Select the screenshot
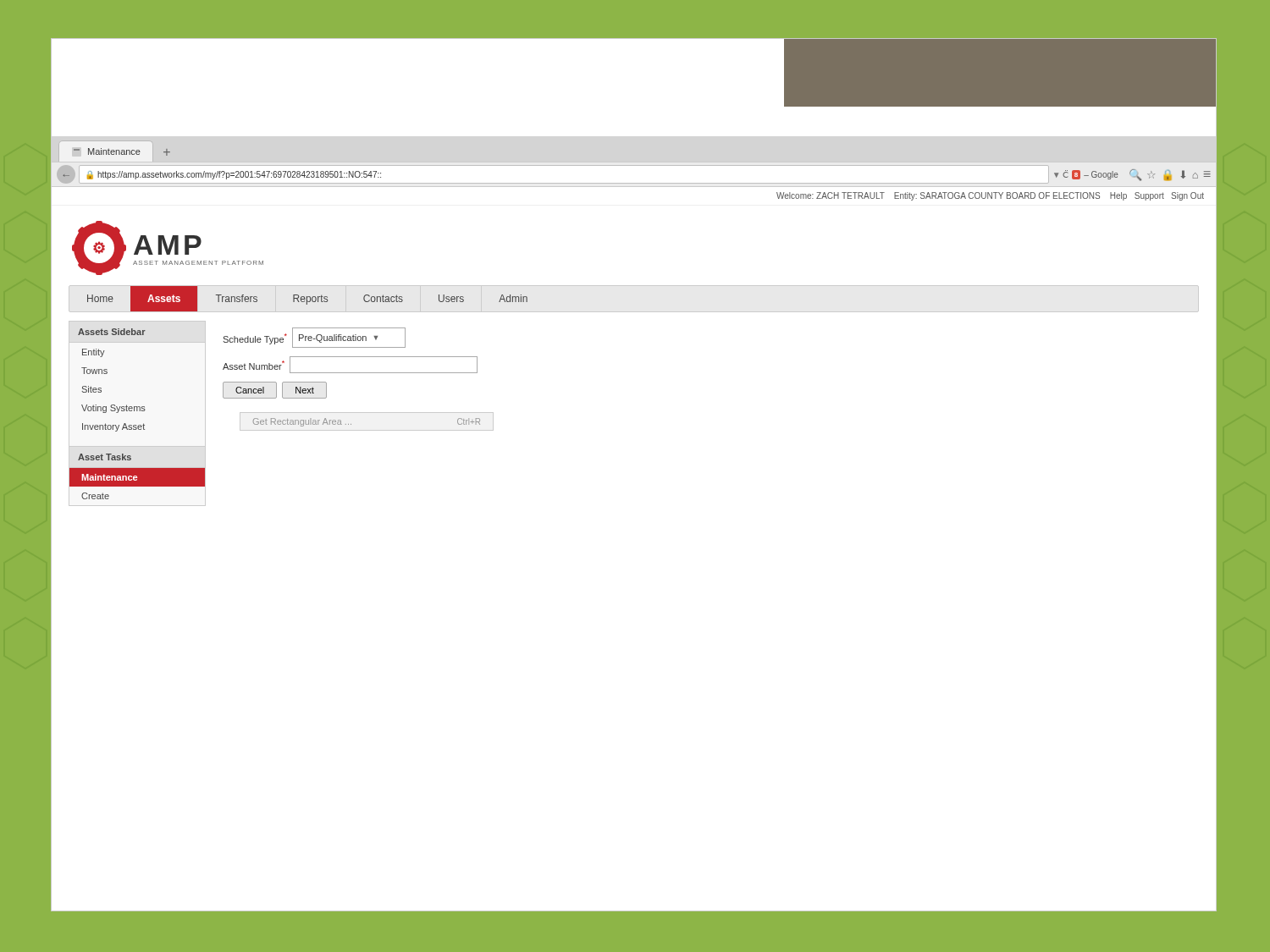 tap(634, 351)
